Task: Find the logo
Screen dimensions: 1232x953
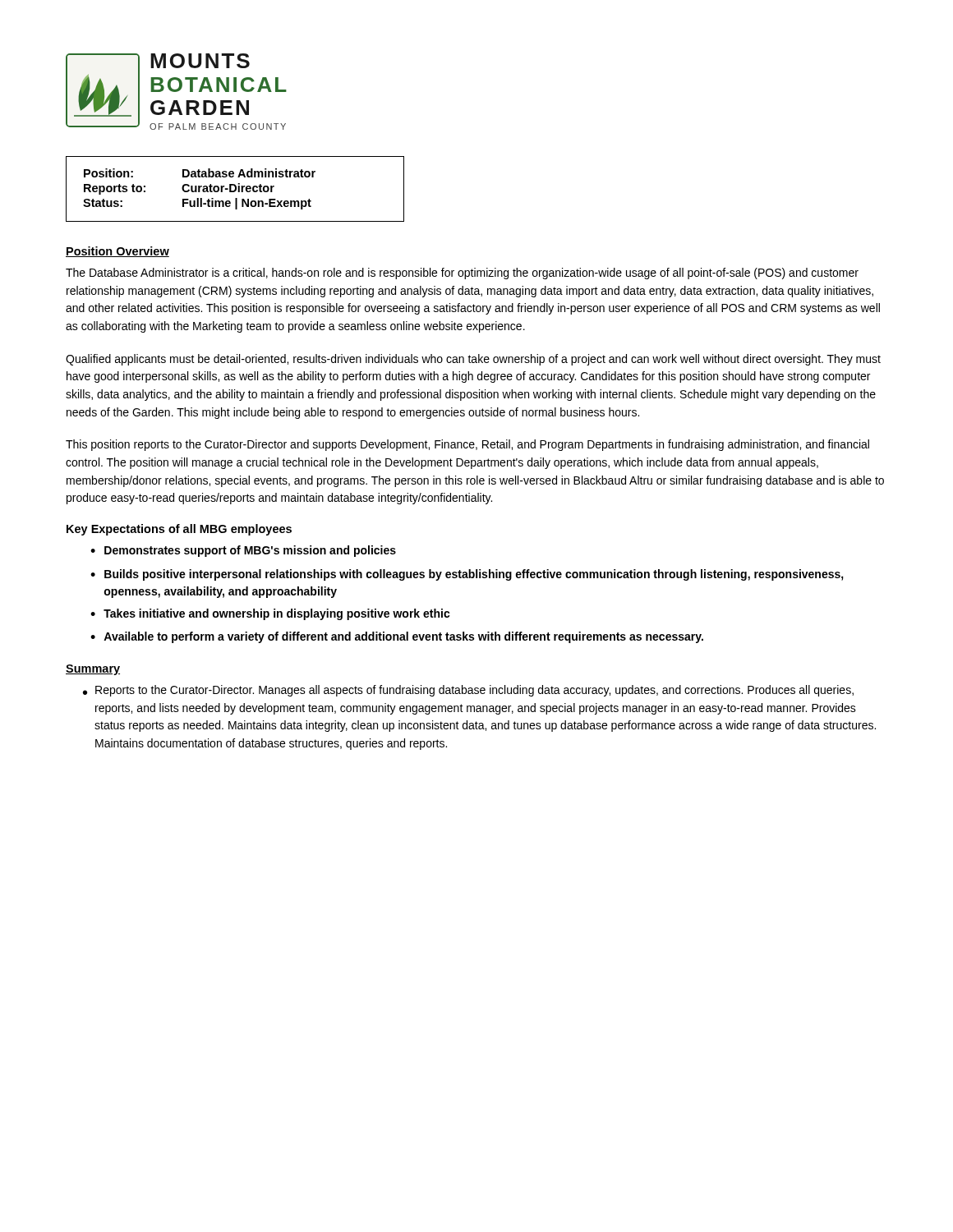Action: point(476,90)
